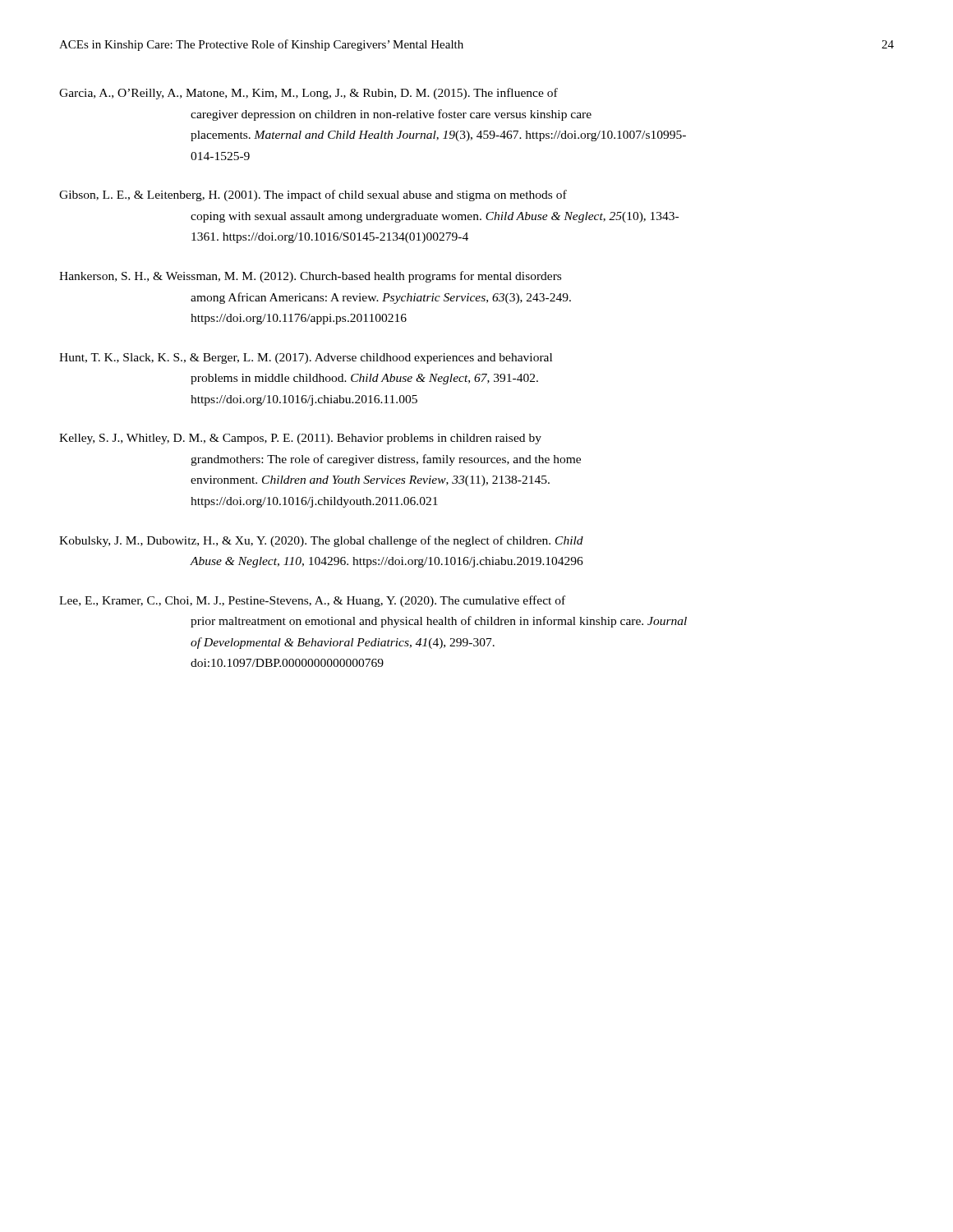Find the list item that says "Kobulsky, J. M., Dubowitz,"

321,550
